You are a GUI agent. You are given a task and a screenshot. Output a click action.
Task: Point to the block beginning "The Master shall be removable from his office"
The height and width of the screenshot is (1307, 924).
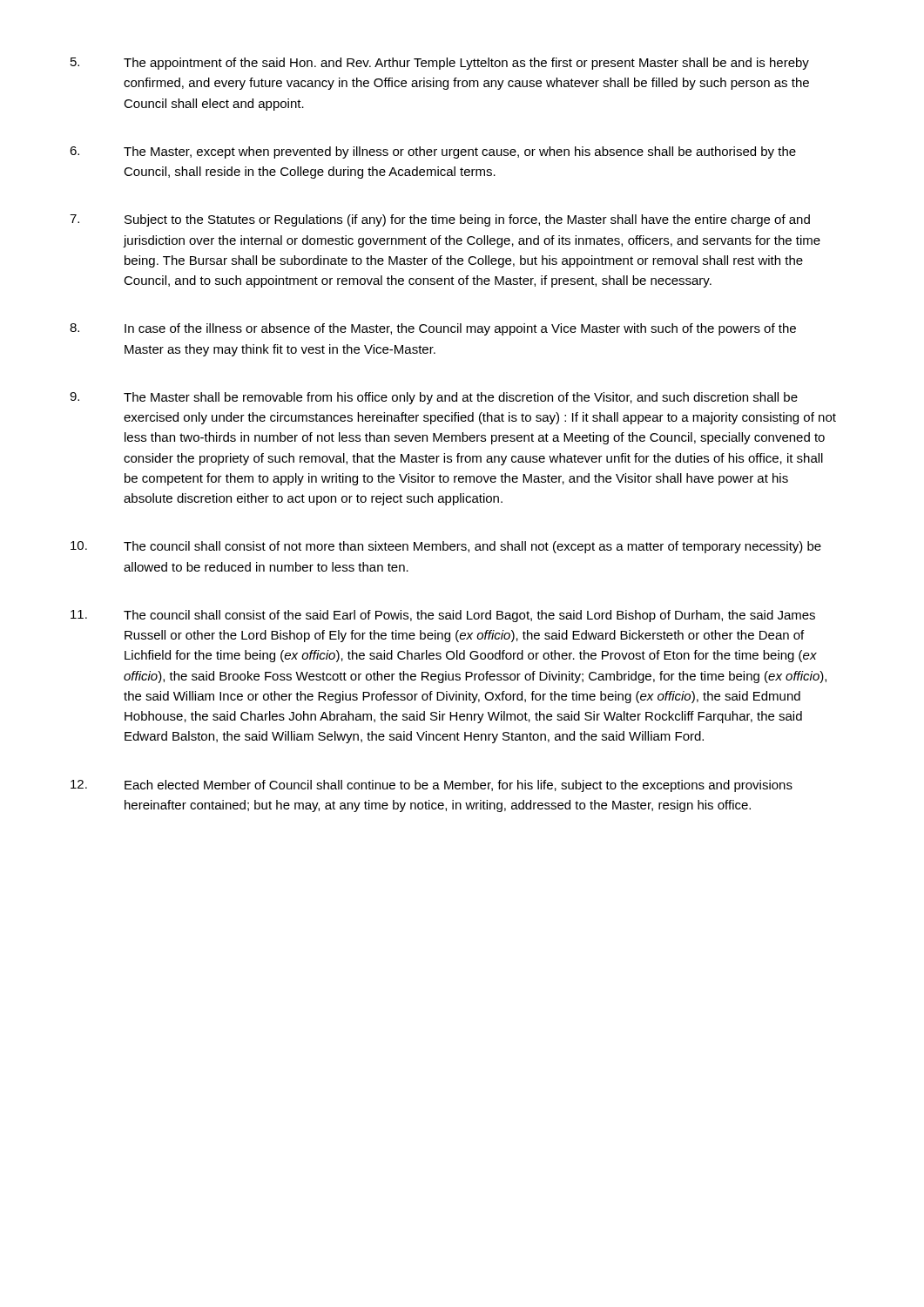[x=453, y=447]
